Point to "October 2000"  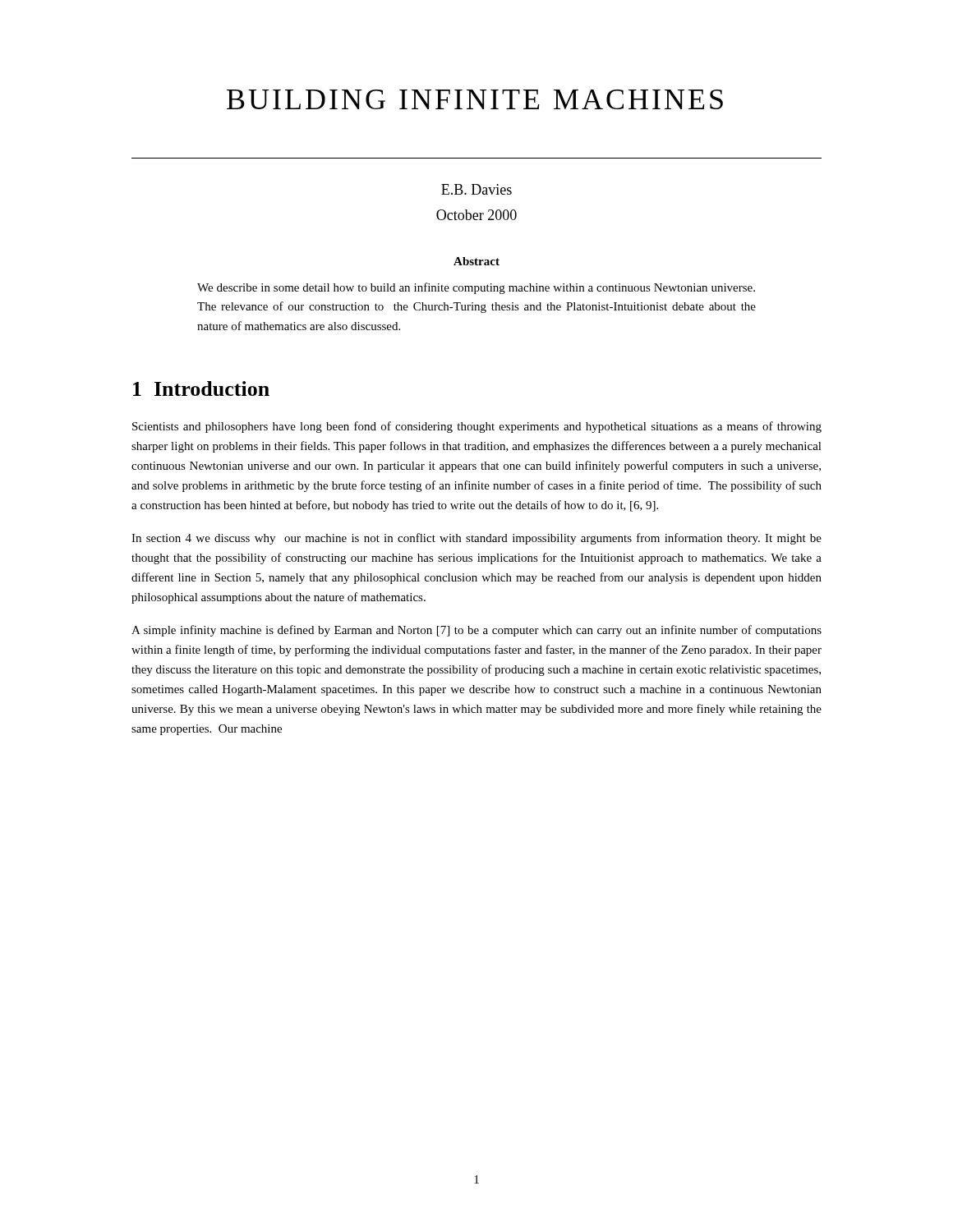click(x=476, y=215)
